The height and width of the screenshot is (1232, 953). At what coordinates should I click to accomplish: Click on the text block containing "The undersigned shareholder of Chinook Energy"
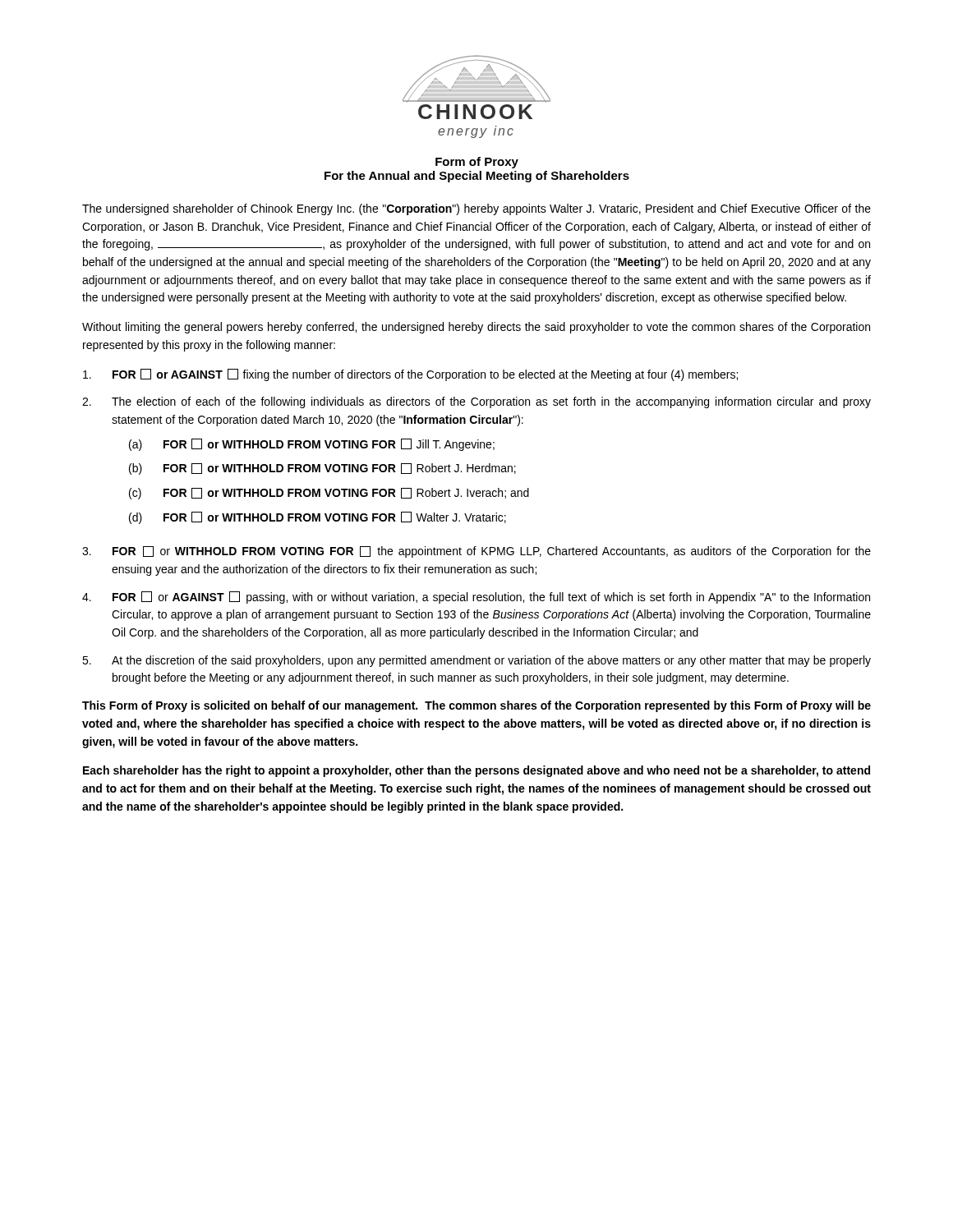[x=476, y=253]
